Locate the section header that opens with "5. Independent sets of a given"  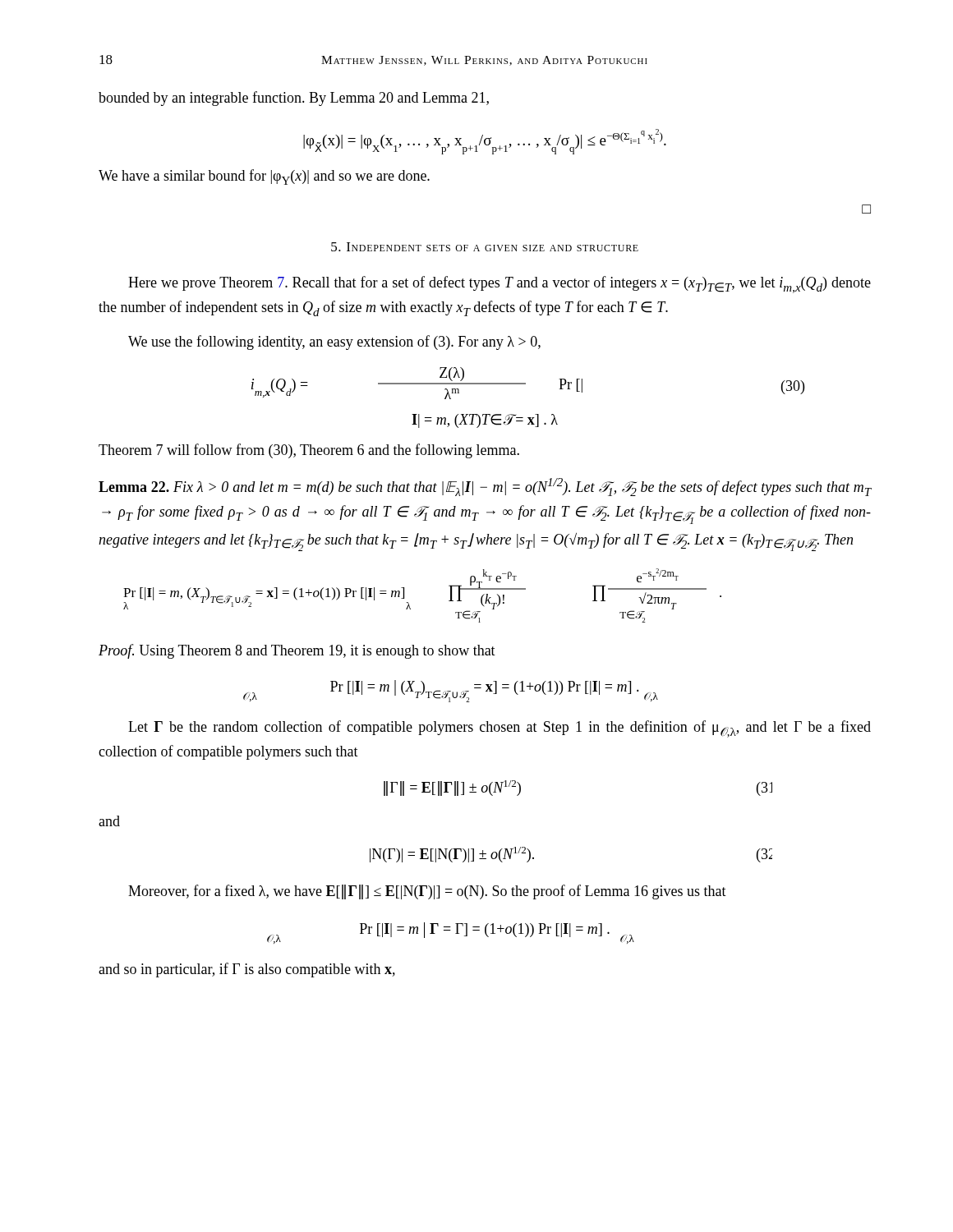[485, 246]
